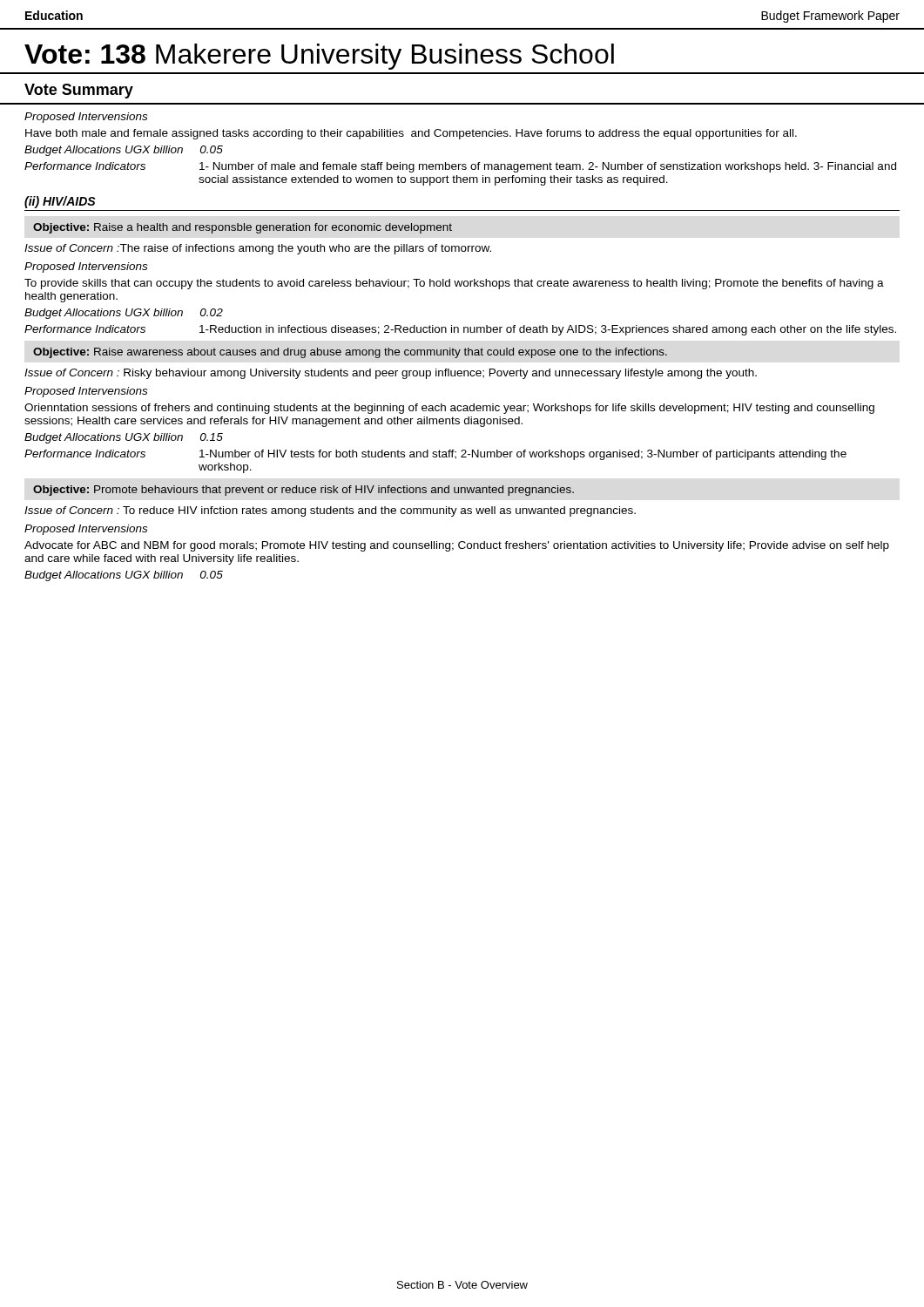Navigate to the block starting "Performance Indicators 1-Reduction in infectious diseases; 2-Reduction"
This screenshot has height=1307, width=924.
click(462, 329)
